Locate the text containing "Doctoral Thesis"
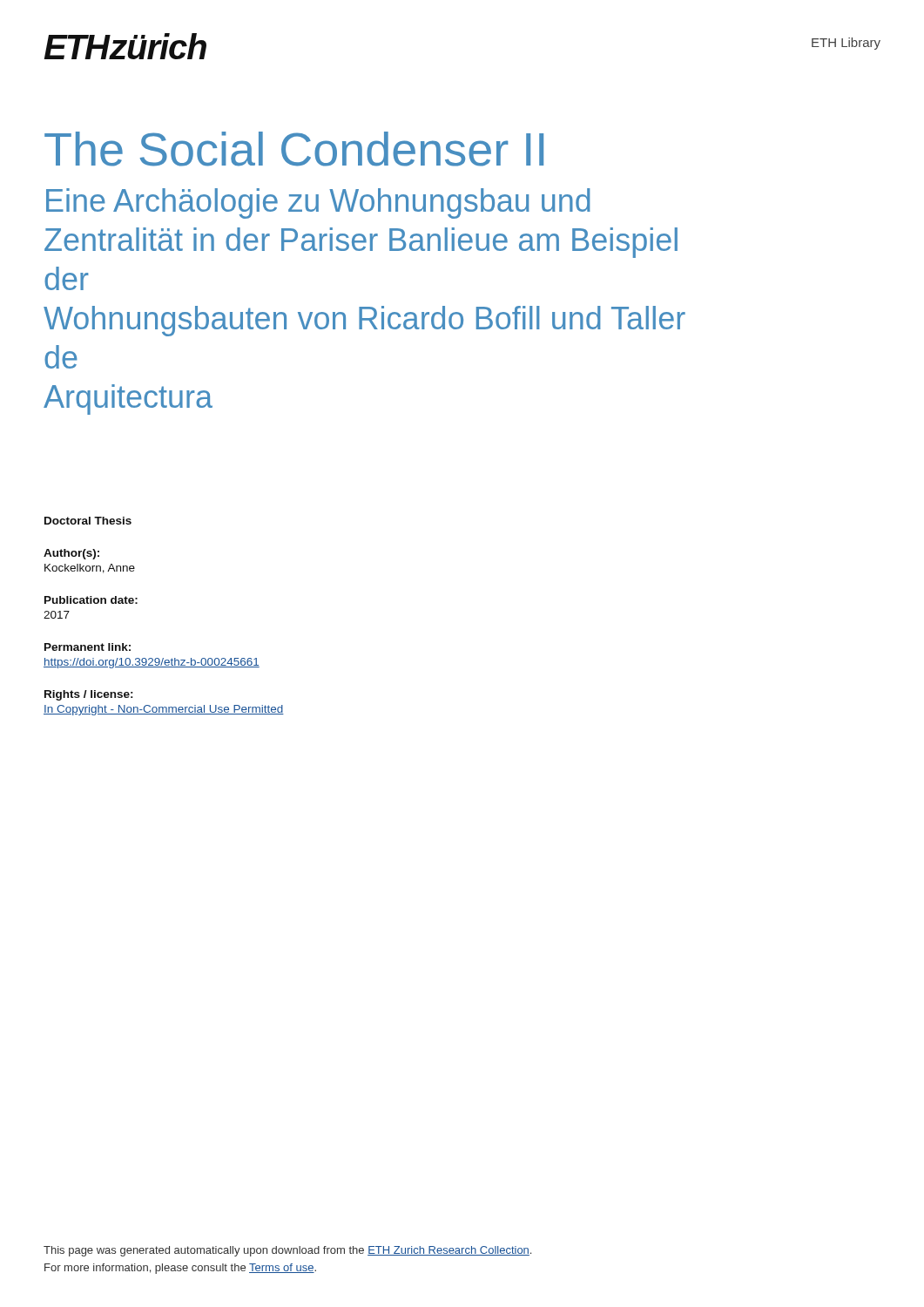 (88, 521)
